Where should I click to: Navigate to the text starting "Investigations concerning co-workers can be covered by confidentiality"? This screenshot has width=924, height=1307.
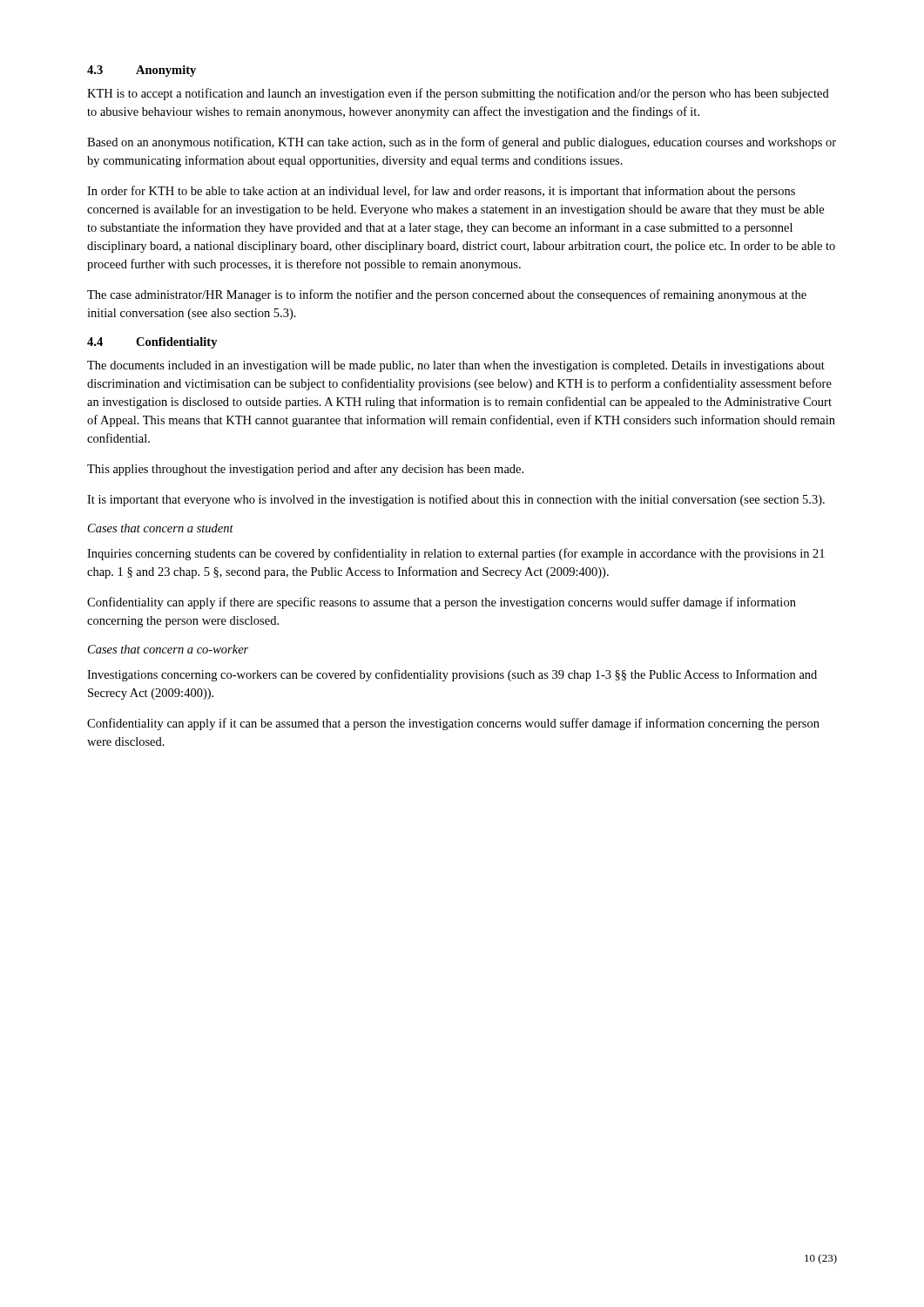[452, 684]
